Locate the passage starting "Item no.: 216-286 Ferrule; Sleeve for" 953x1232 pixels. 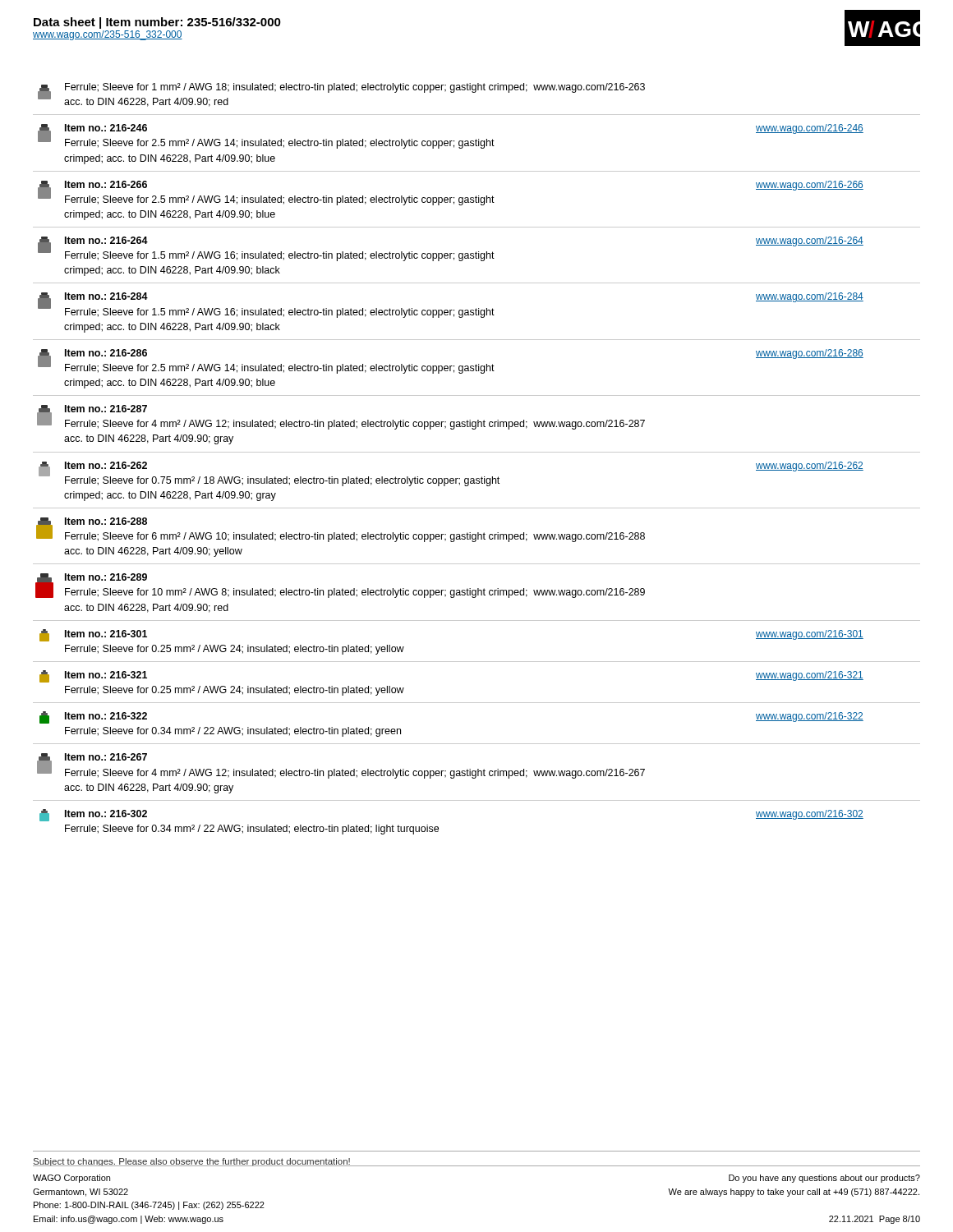pos(476,368)
